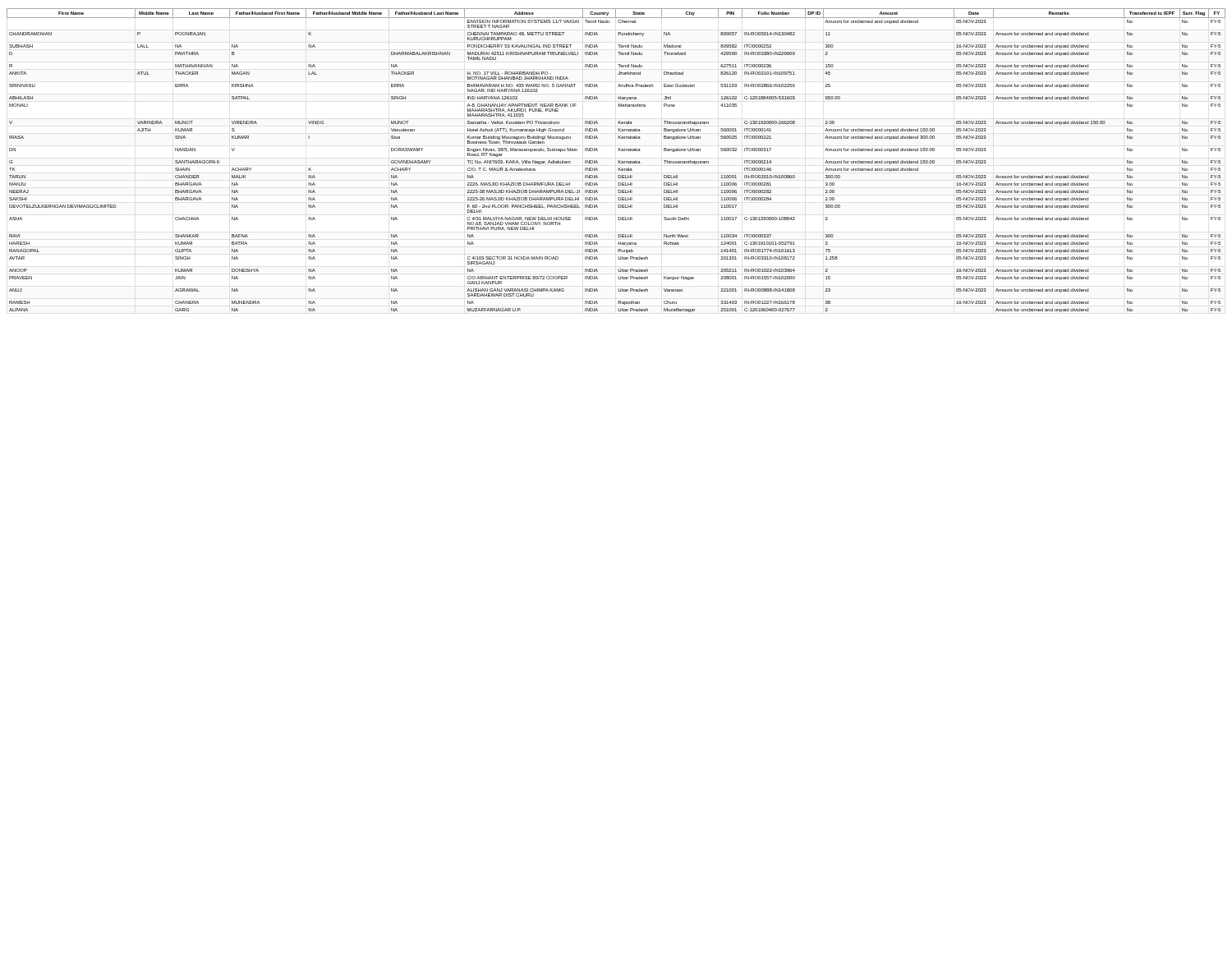Click on the table containing "Amount for unclaimed and"
Screen dimensions: 953x1232
[616, 161]
